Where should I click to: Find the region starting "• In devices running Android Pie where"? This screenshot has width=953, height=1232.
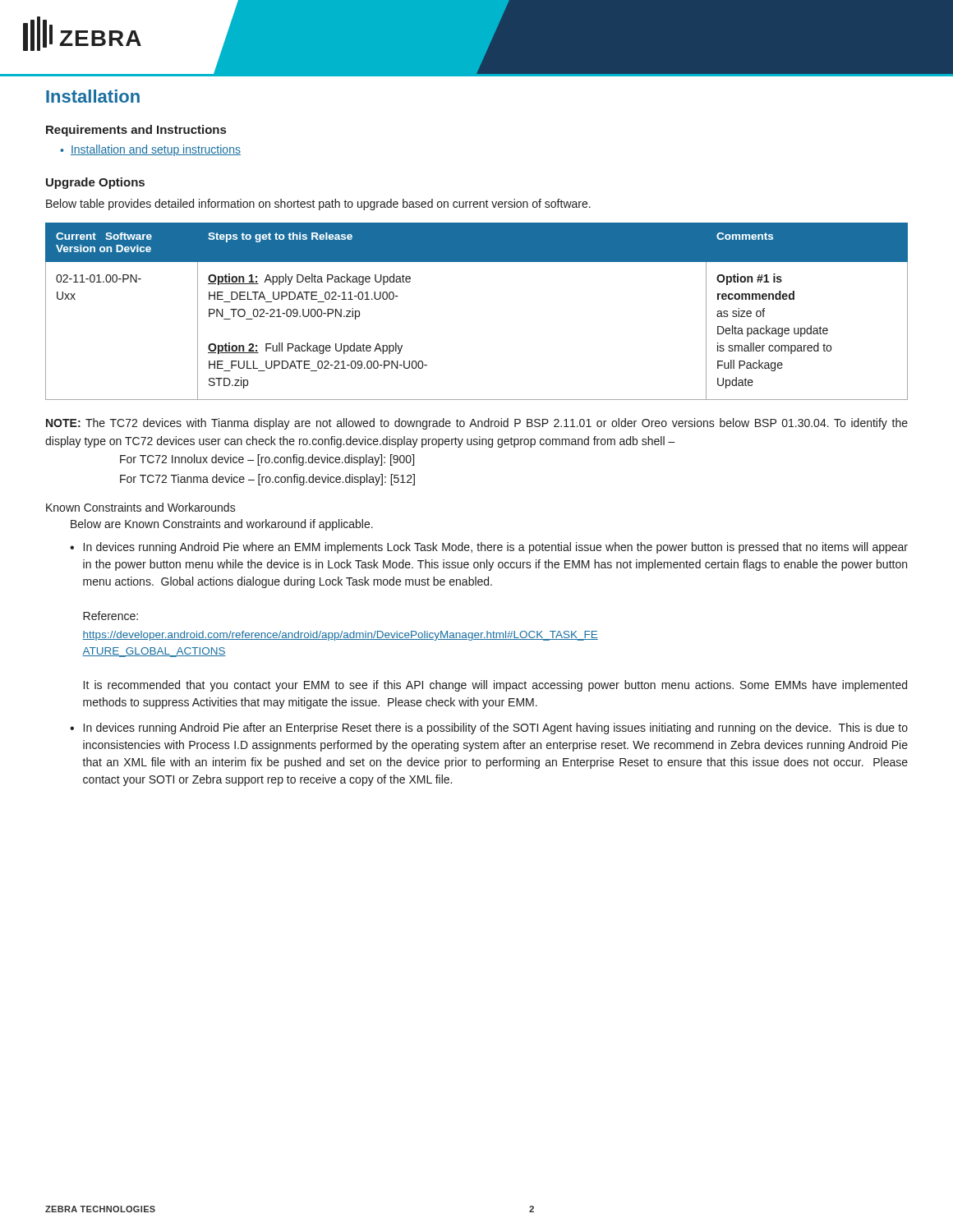pos(489,625)
